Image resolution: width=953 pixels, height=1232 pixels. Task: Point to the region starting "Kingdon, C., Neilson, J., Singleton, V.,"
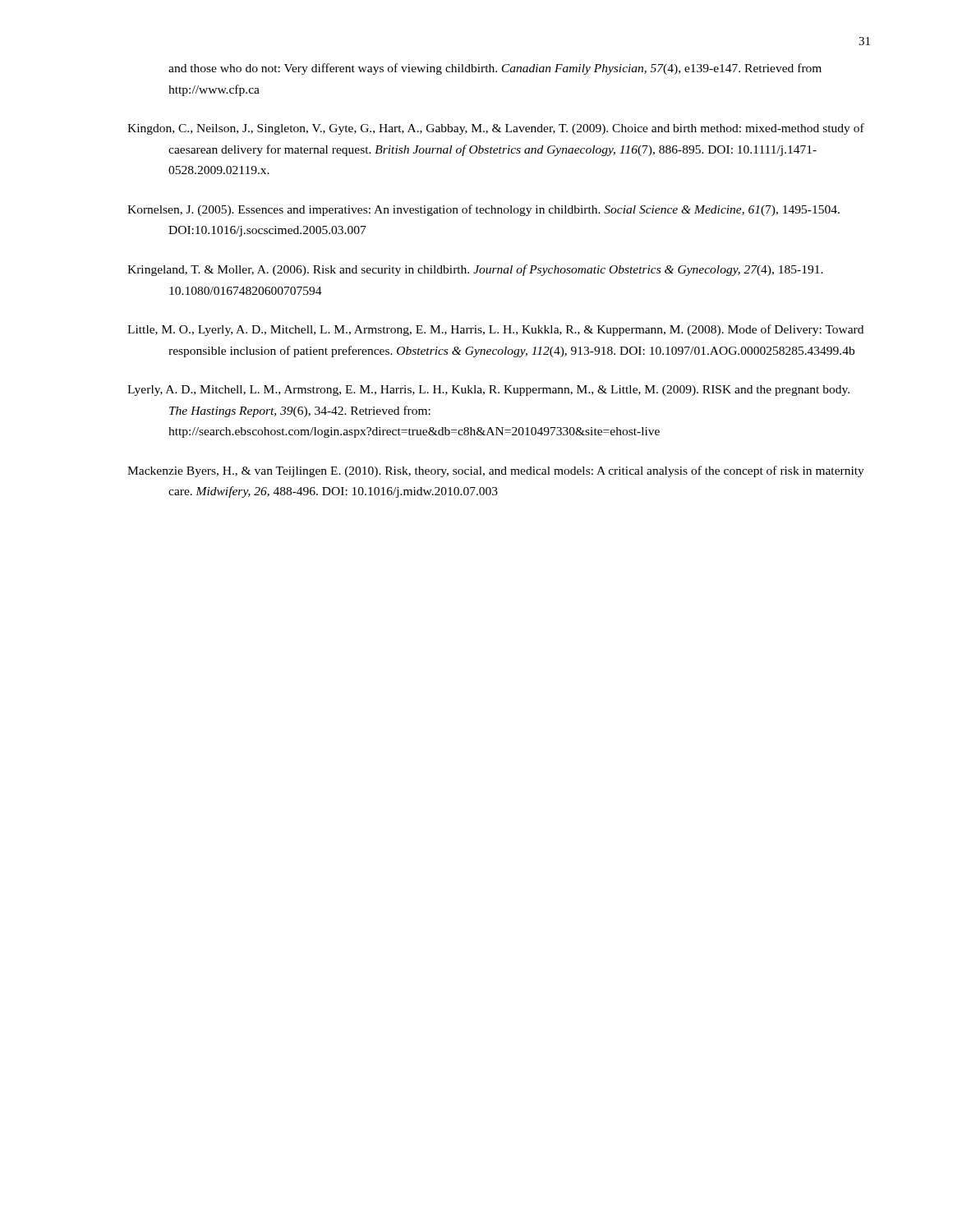tap(496, 149)
